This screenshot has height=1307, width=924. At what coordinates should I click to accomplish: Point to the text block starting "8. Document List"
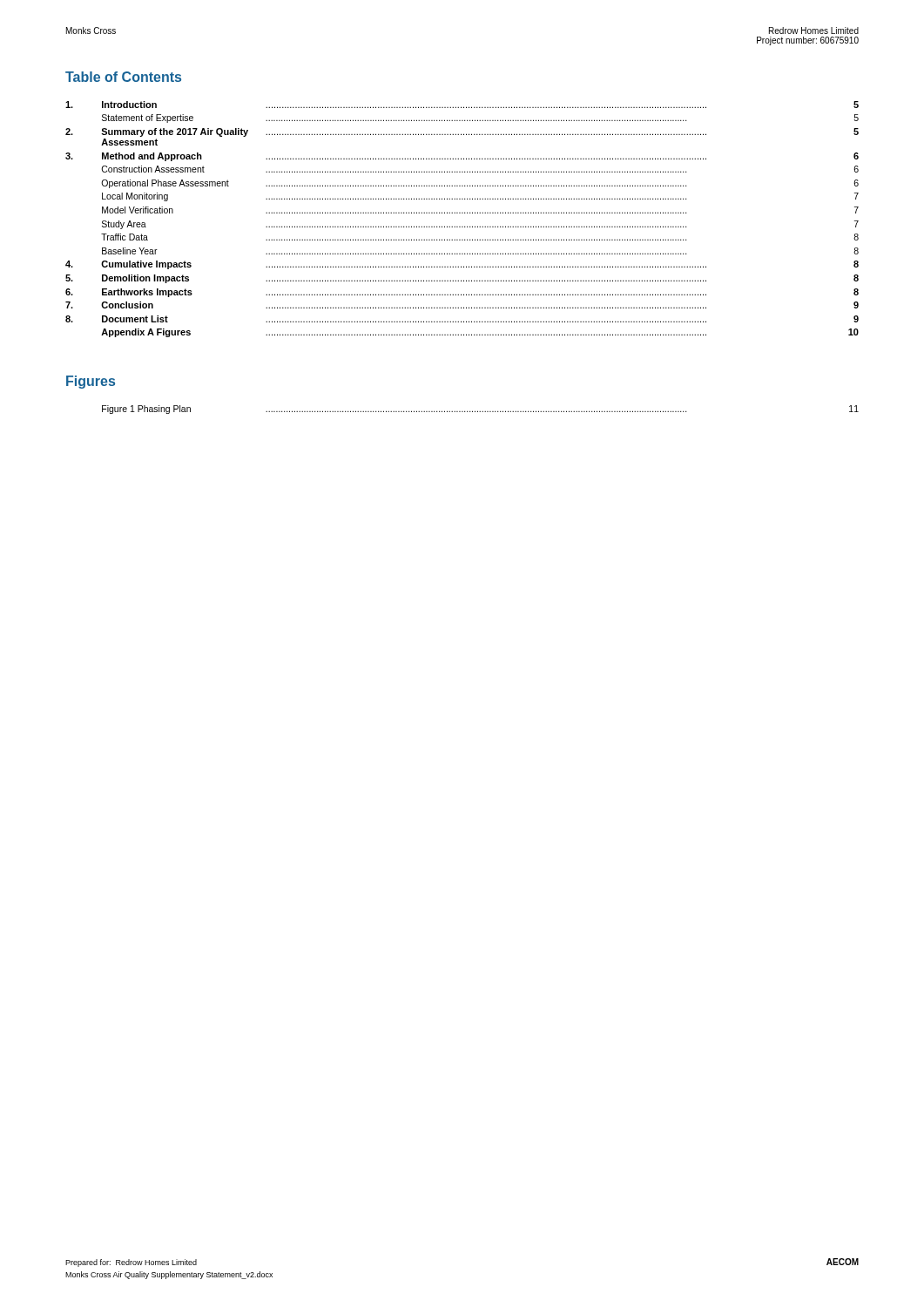click(462, 319)
